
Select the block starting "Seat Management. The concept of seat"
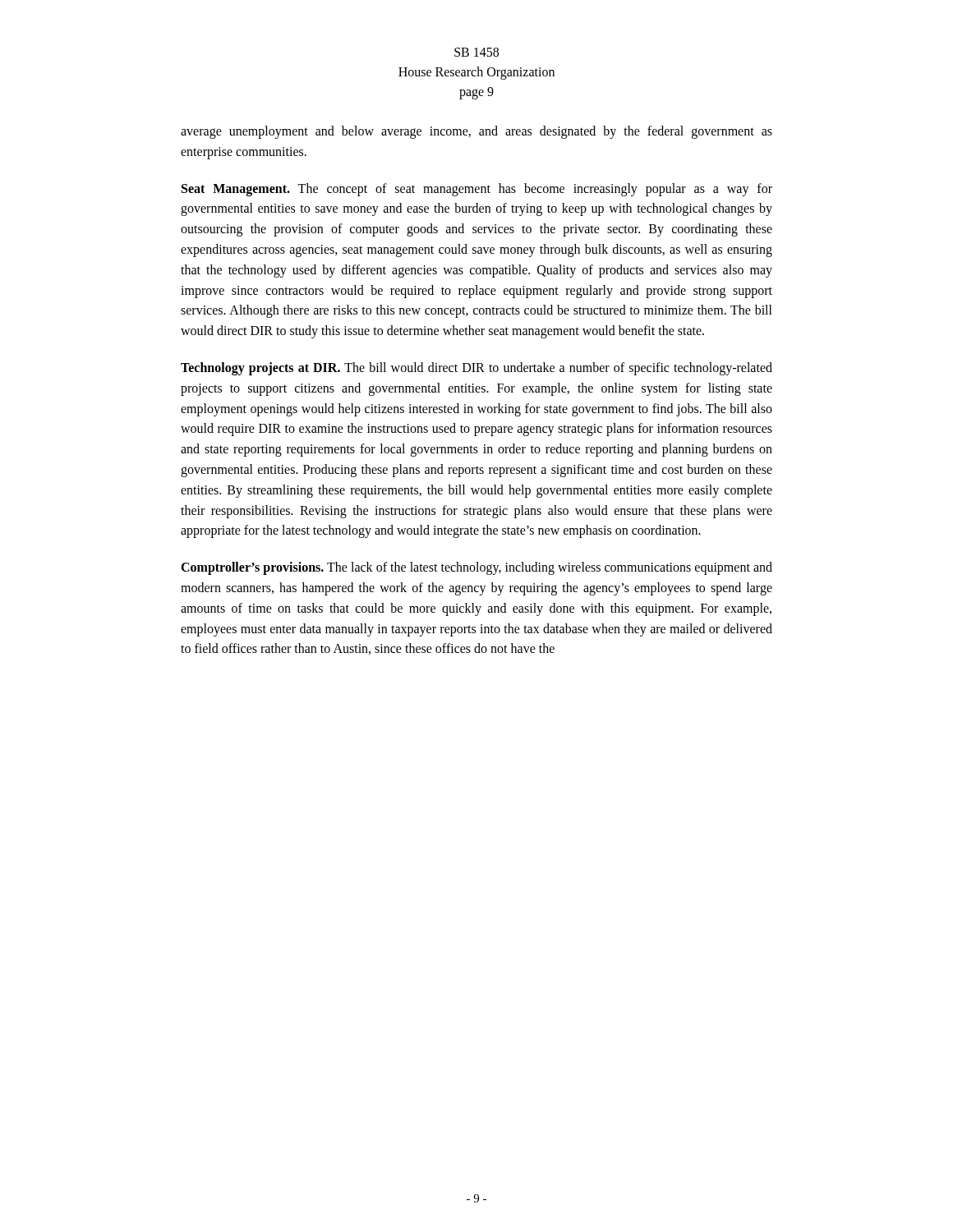[476, 259]
